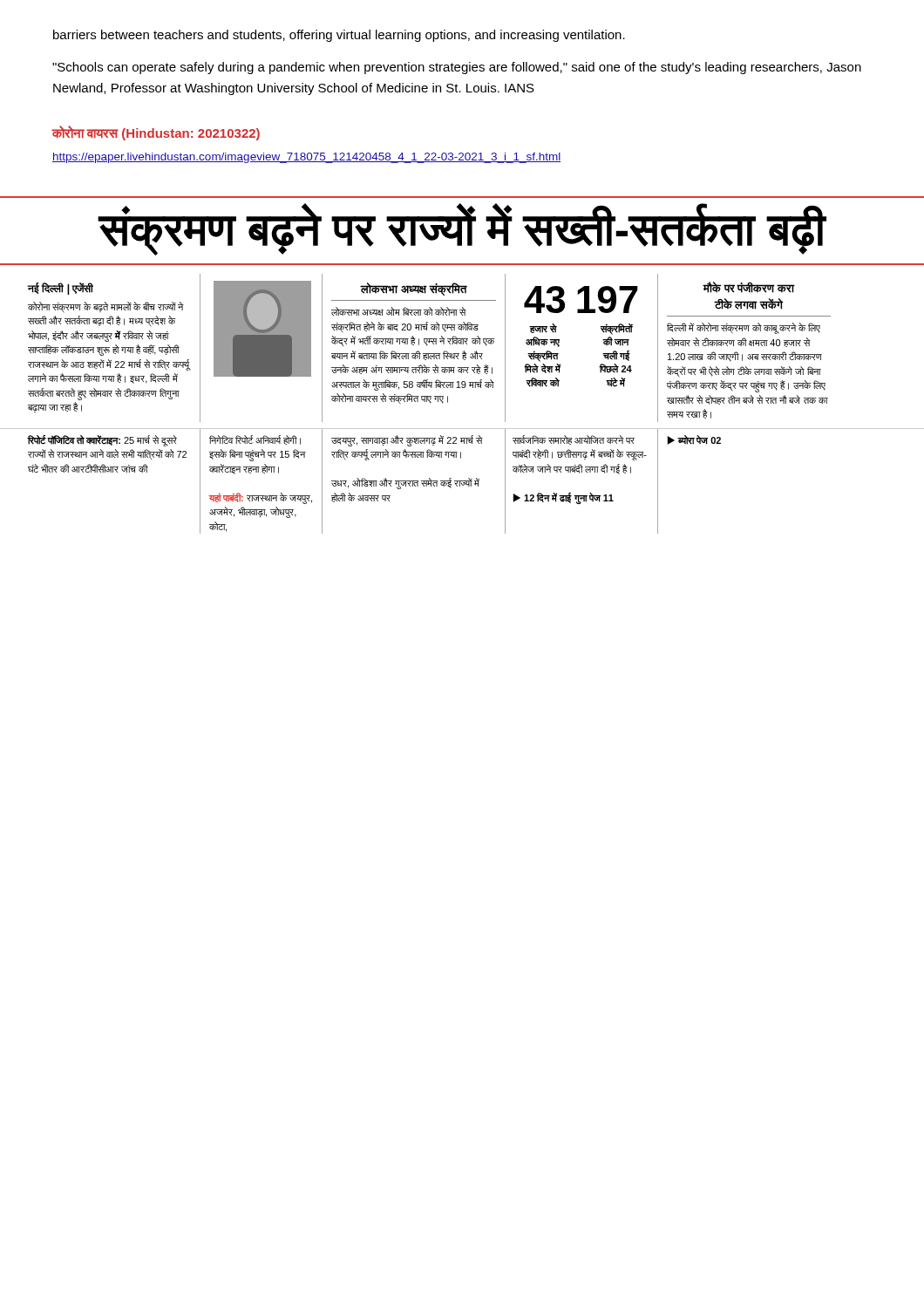Select the region starting "दिल्ली में कोरोना संक्रमण को काबू करने"
This screenshot has height=1308, width=924.
click(x=747, y=371)
